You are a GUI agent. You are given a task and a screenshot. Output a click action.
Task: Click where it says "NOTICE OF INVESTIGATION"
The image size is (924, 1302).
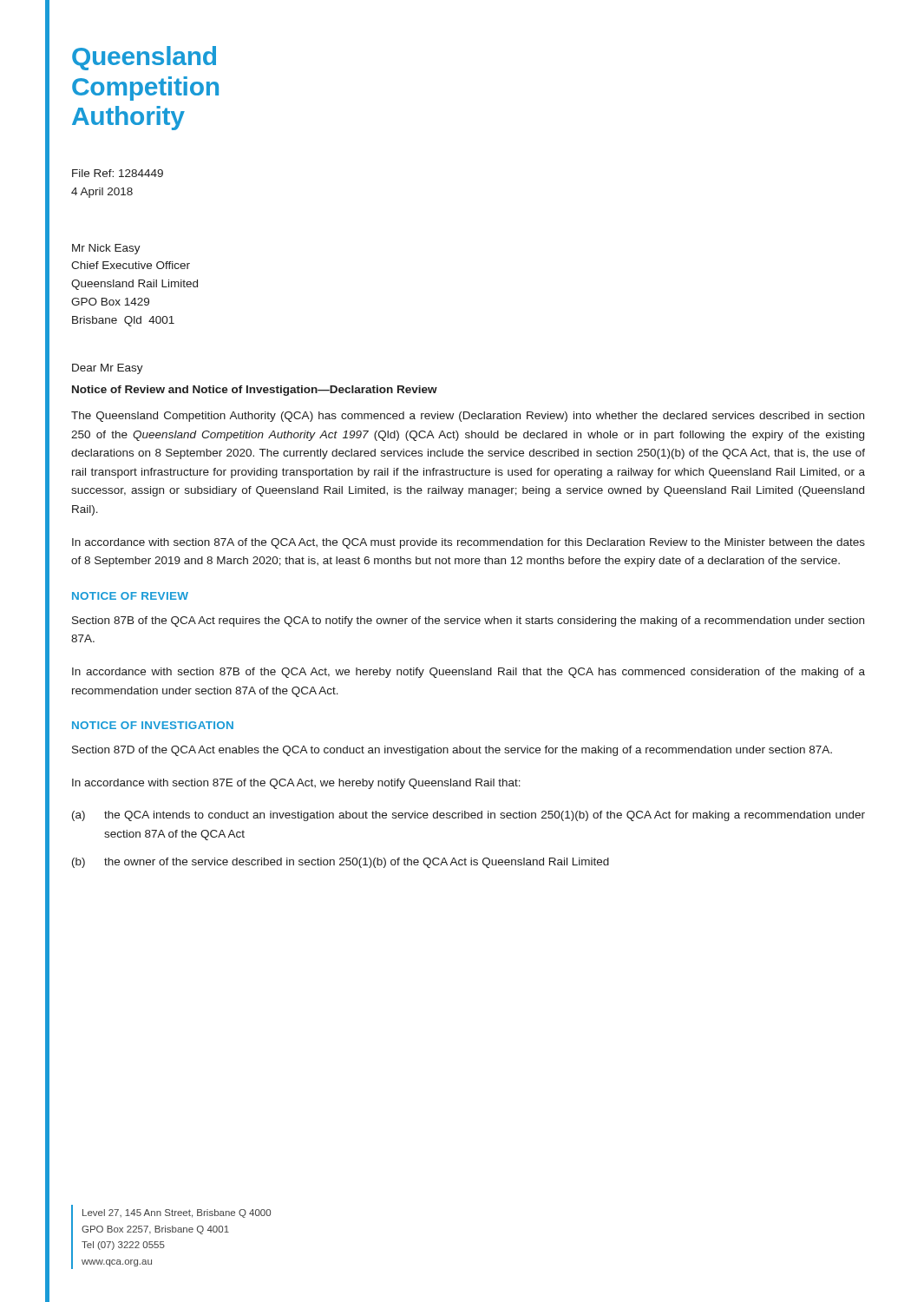pos(153,725)
